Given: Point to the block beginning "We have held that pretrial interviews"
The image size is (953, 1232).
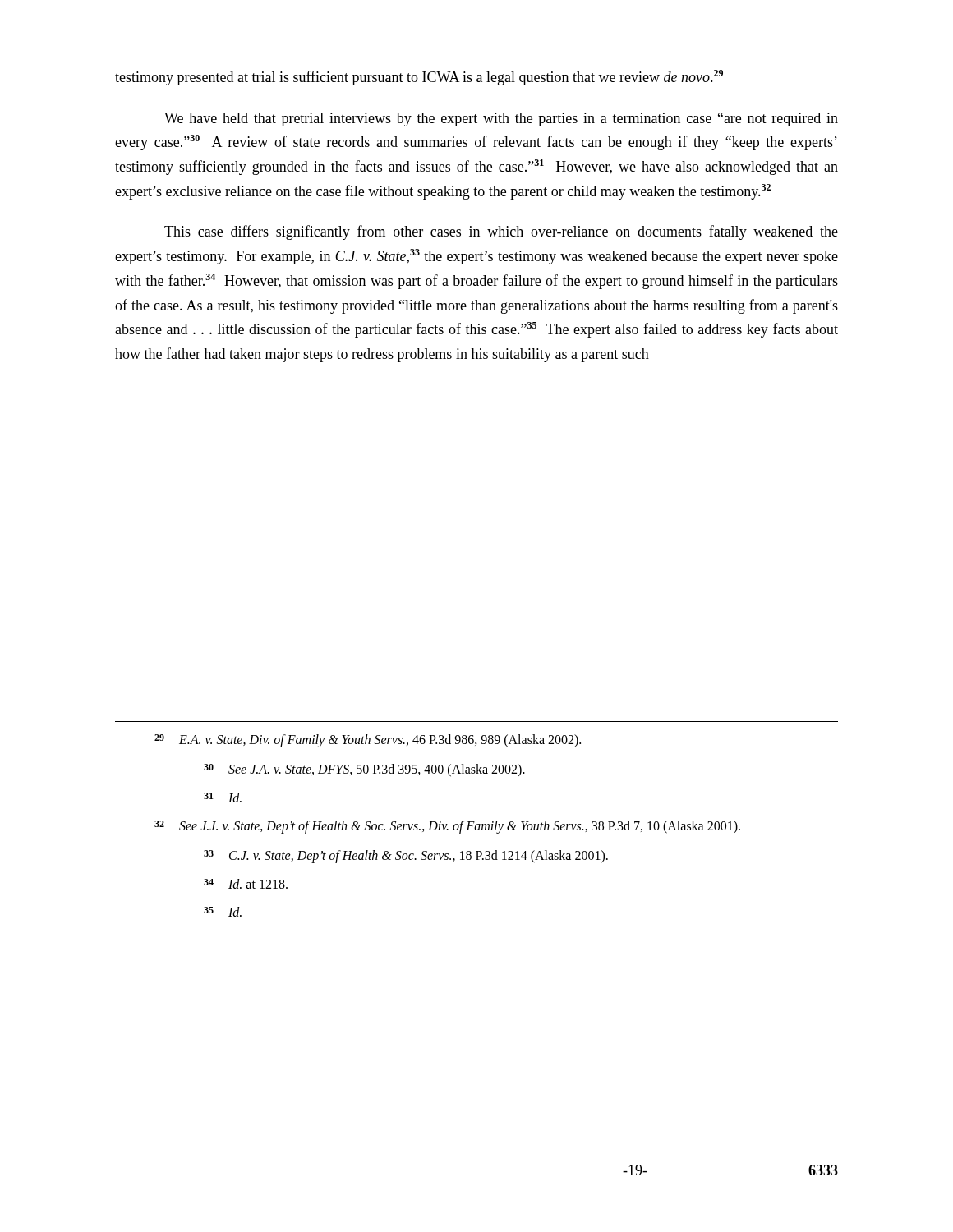Looking at the screenshot, I should coord(476,155).
